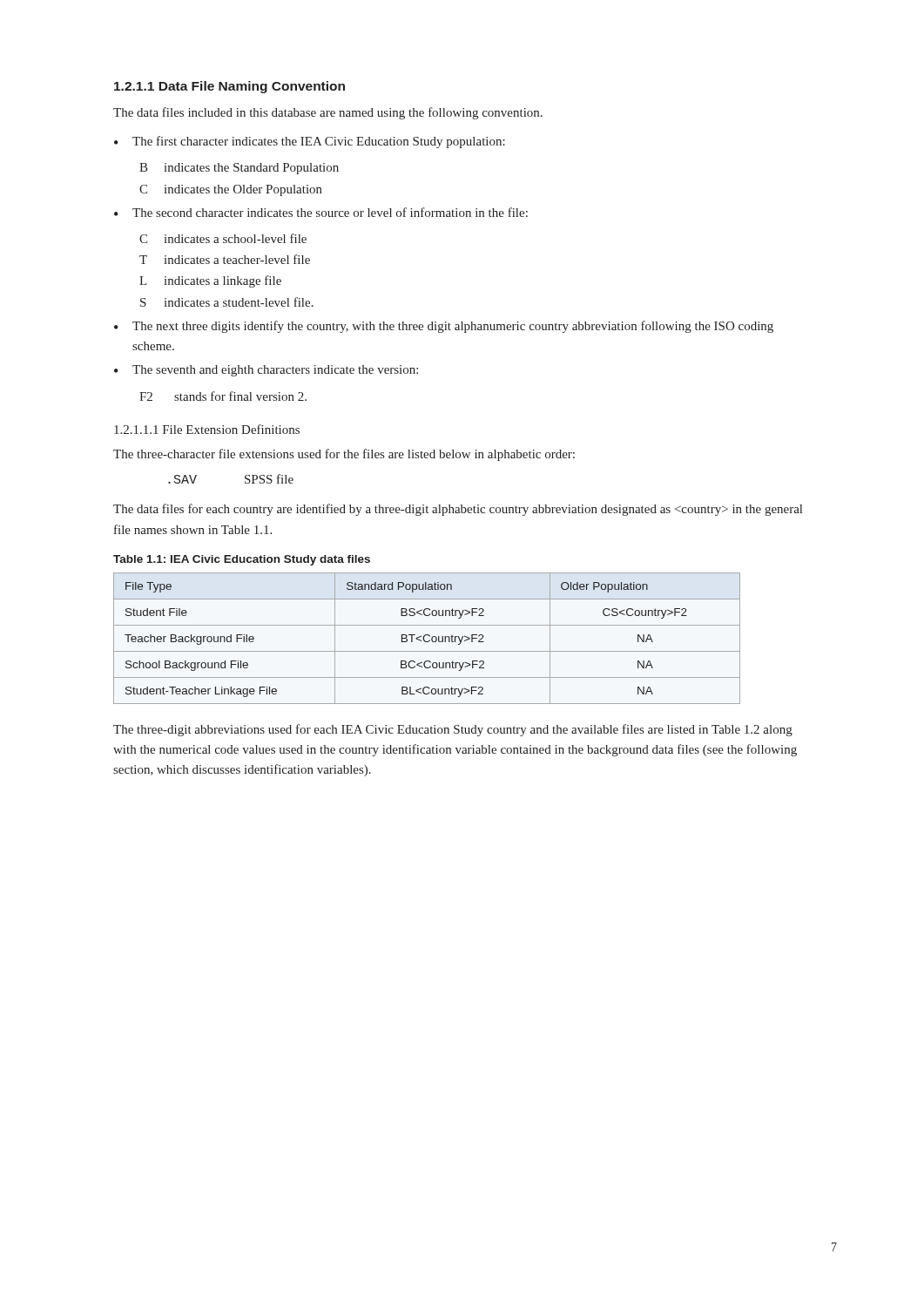Point to the element starting "The data files included in this"

pos(328,112)
